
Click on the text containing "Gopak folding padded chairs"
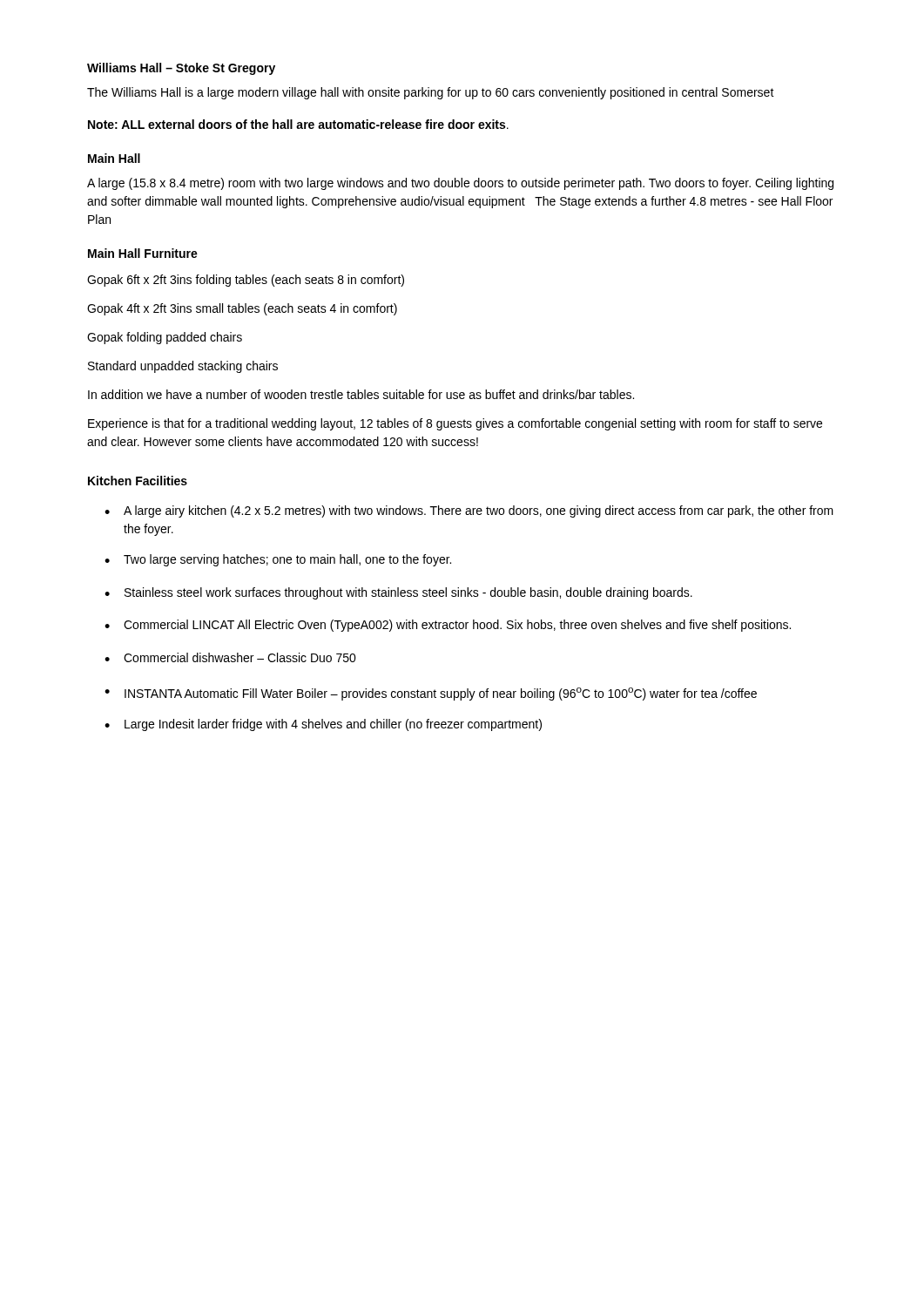[x=165, y=337]
